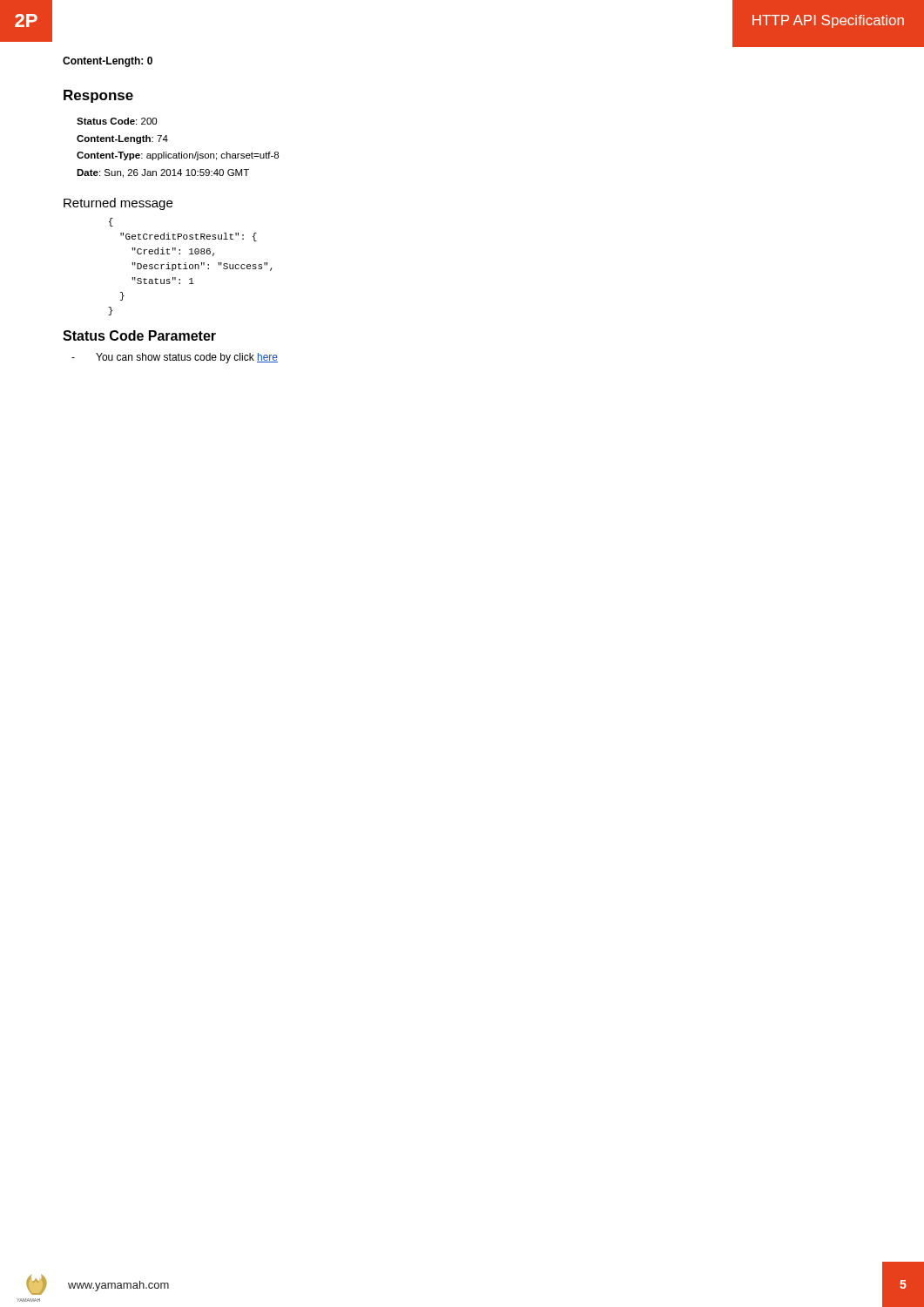Image resolution: width=924 pixels, height=1307 pixels.
Task: Point to the element starting "Status Code Parameter"
Action: (139, 335)
